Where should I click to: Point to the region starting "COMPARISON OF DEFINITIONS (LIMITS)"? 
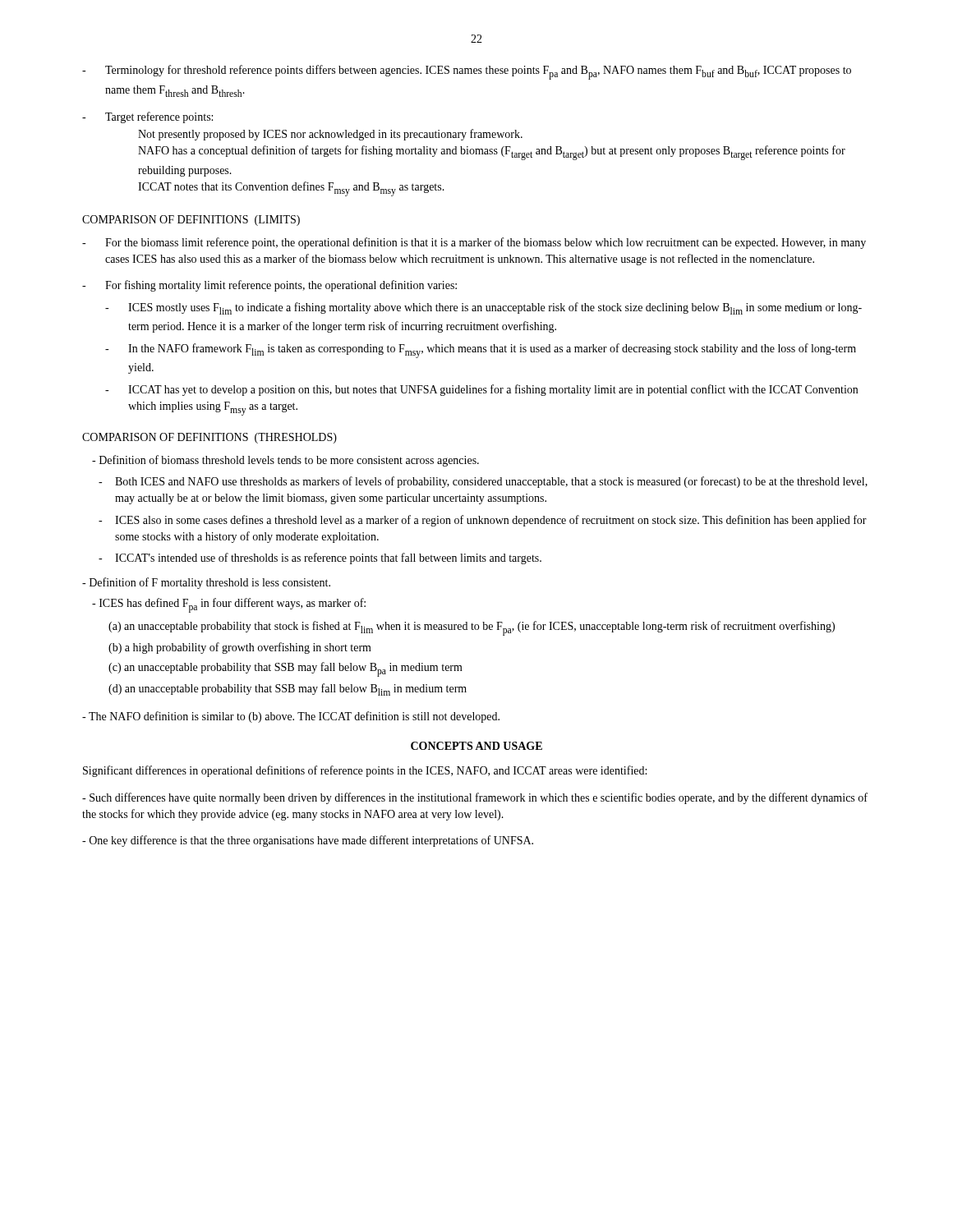click(x=191, y=220)
